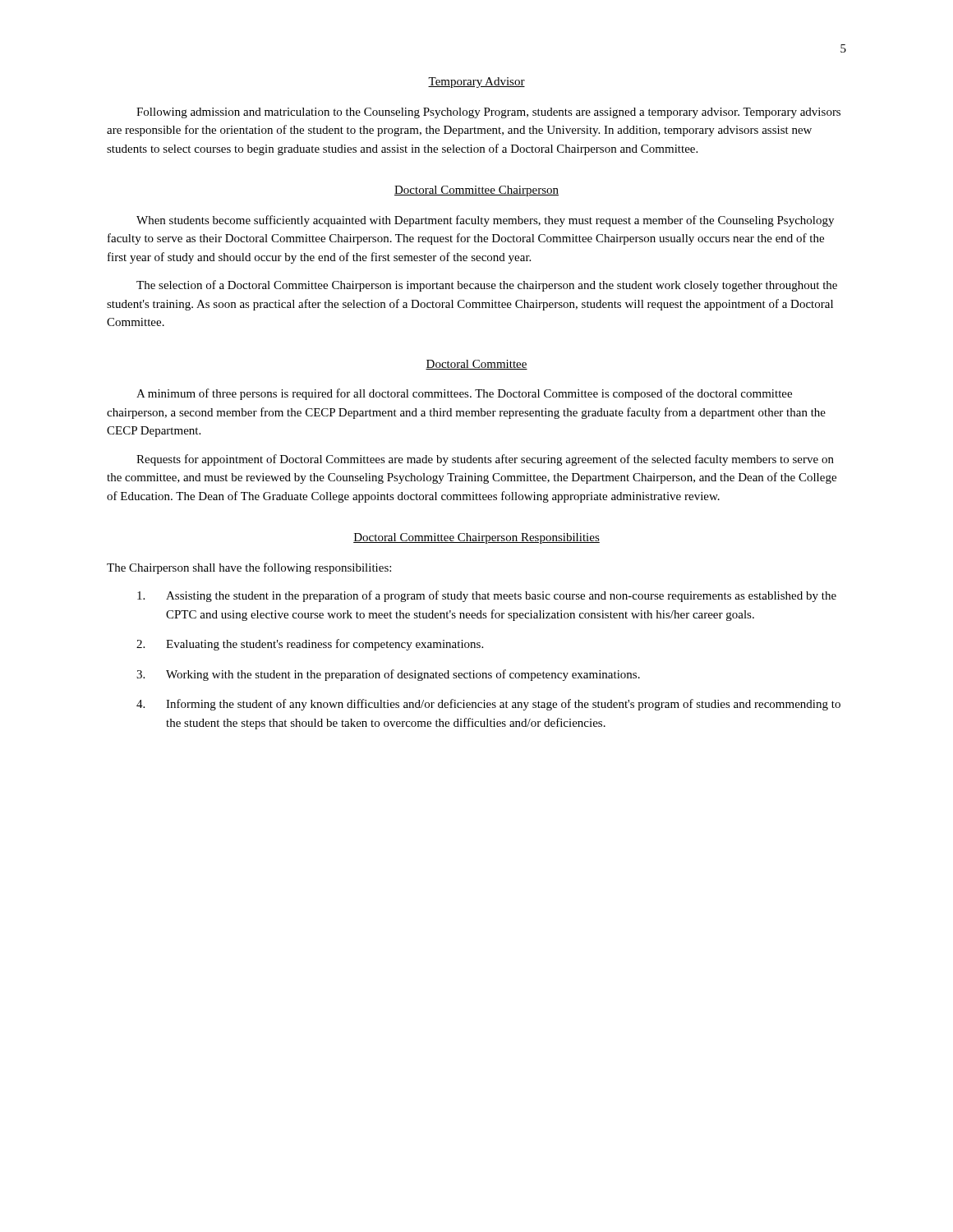Find the text block that says "Following admission and matriculation"

coord(474,130)
